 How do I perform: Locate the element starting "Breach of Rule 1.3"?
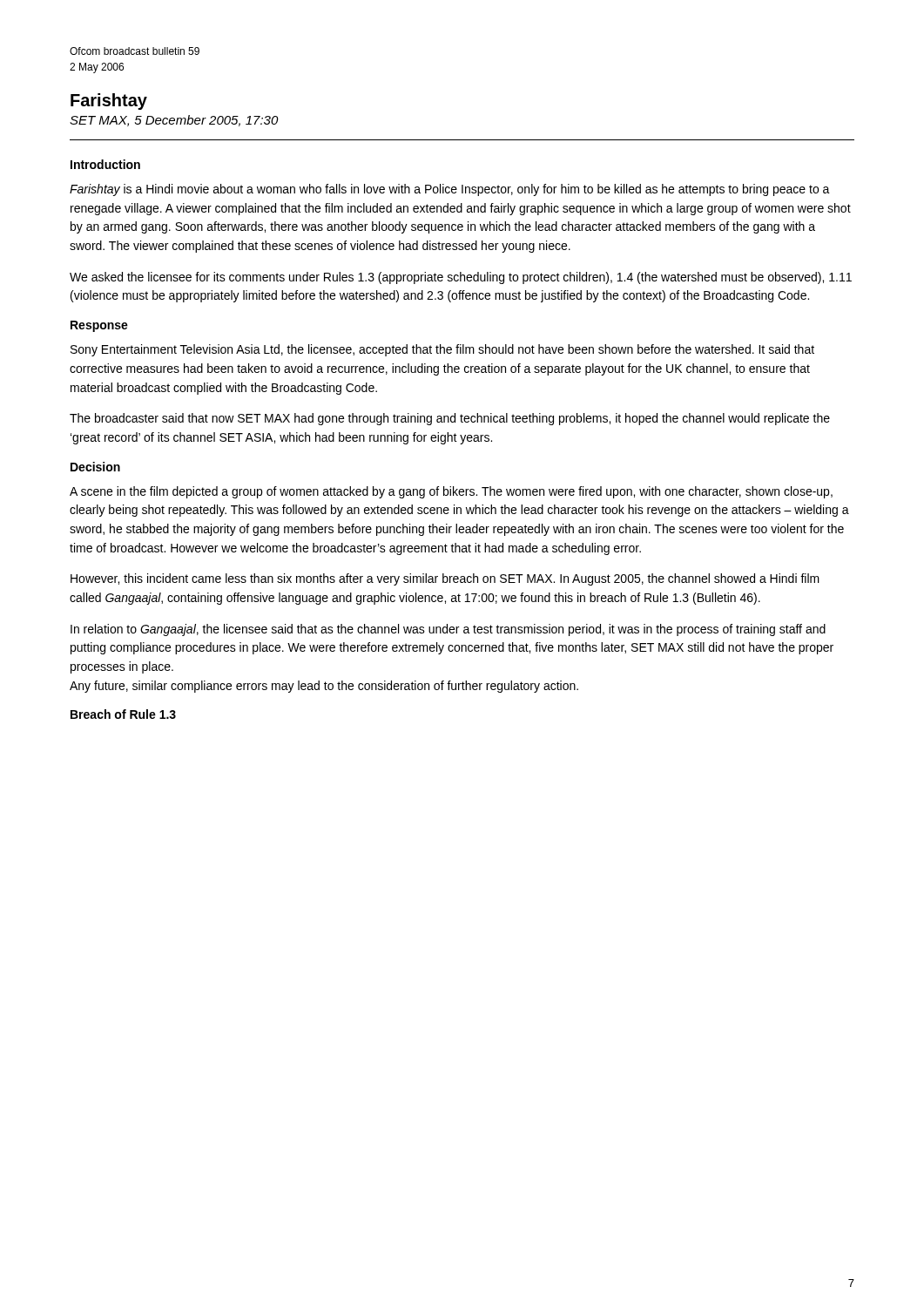click(x=123, y=715)
